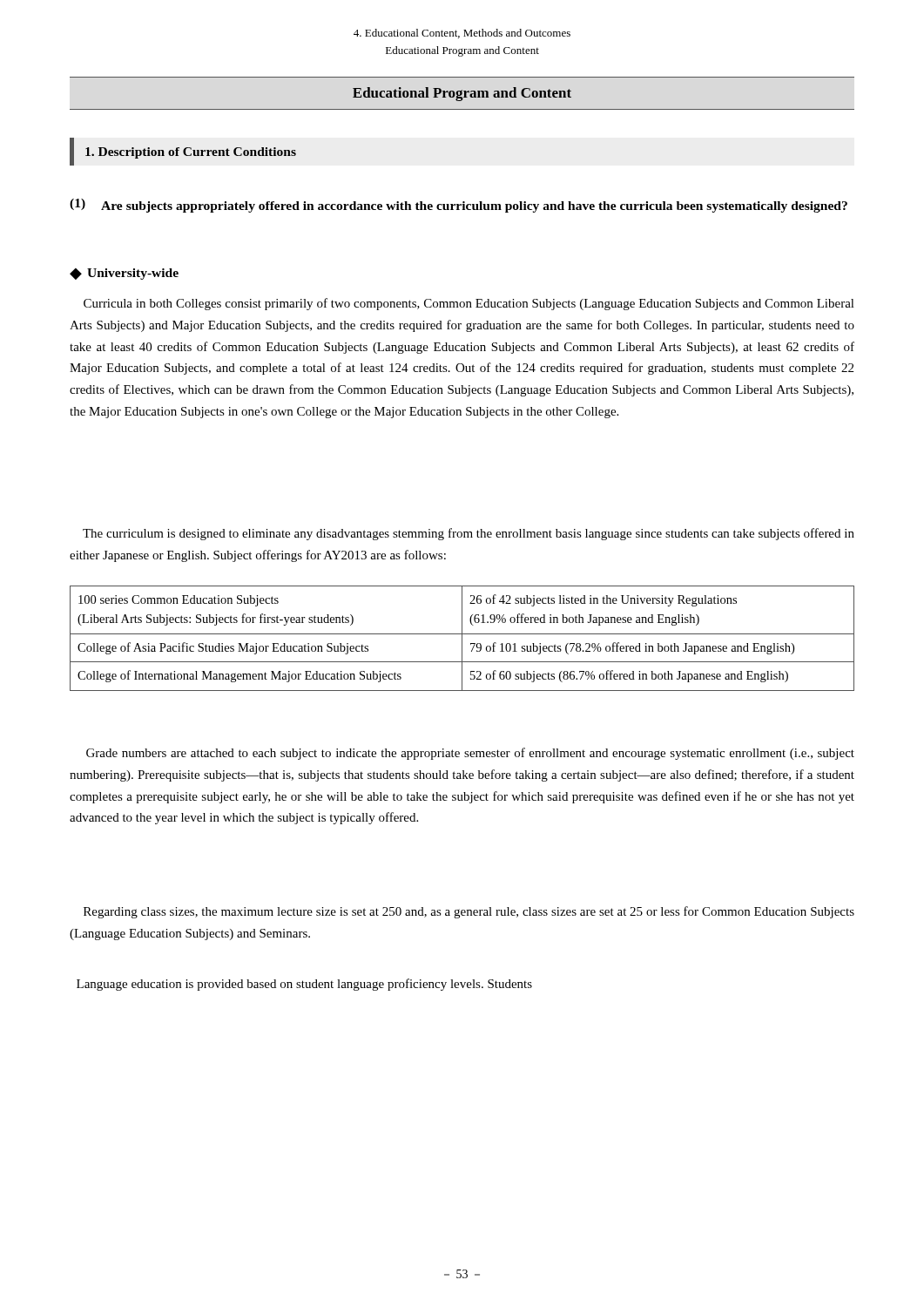Image resolution: width=924 pixels, height=1307 pixels.
Task: Locate the element starting "Educational Program and Content"
Action: pyautogui.click(x=462, y=93)
